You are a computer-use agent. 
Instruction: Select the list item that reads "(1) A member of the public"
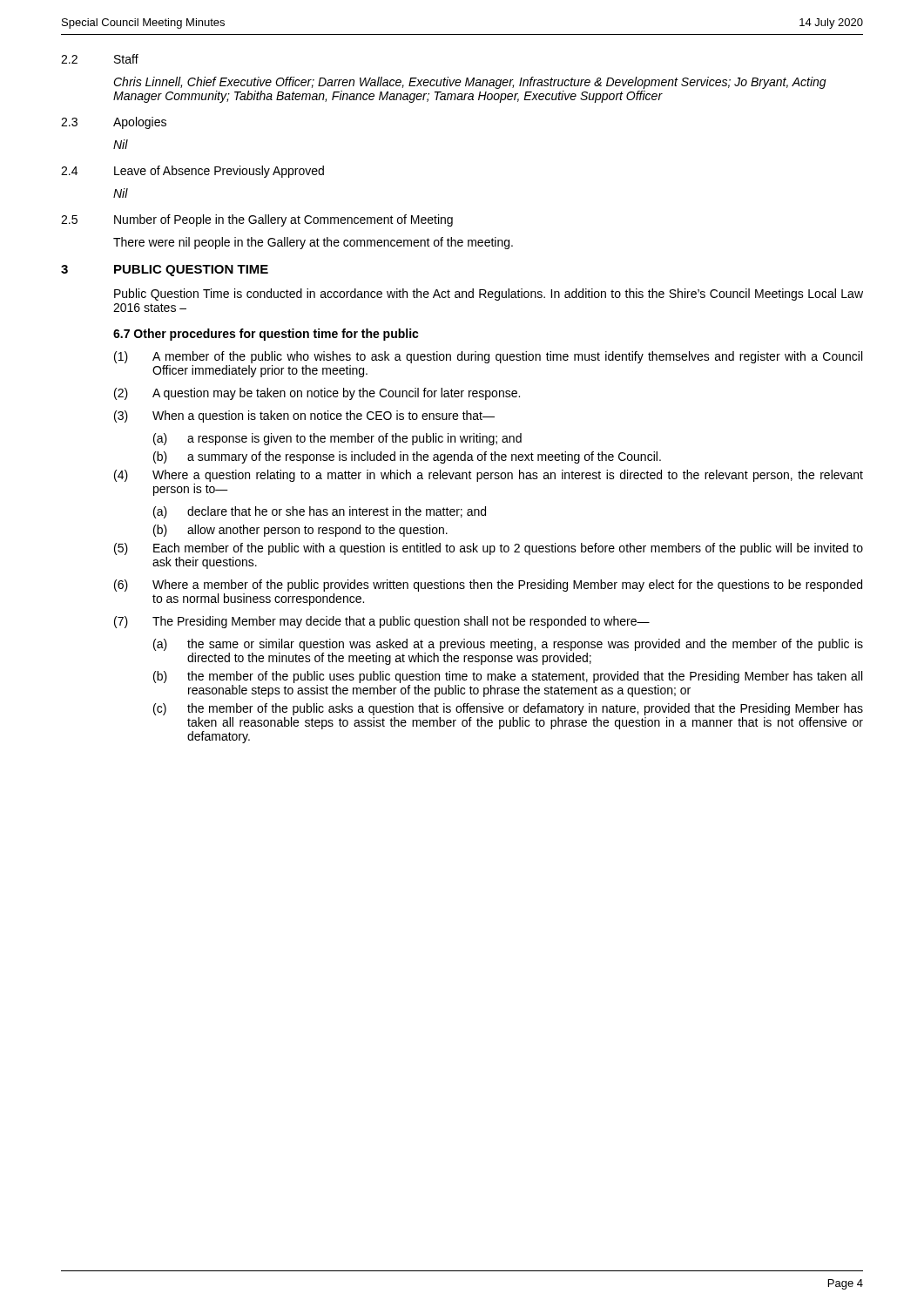click(x=488, y=363)
